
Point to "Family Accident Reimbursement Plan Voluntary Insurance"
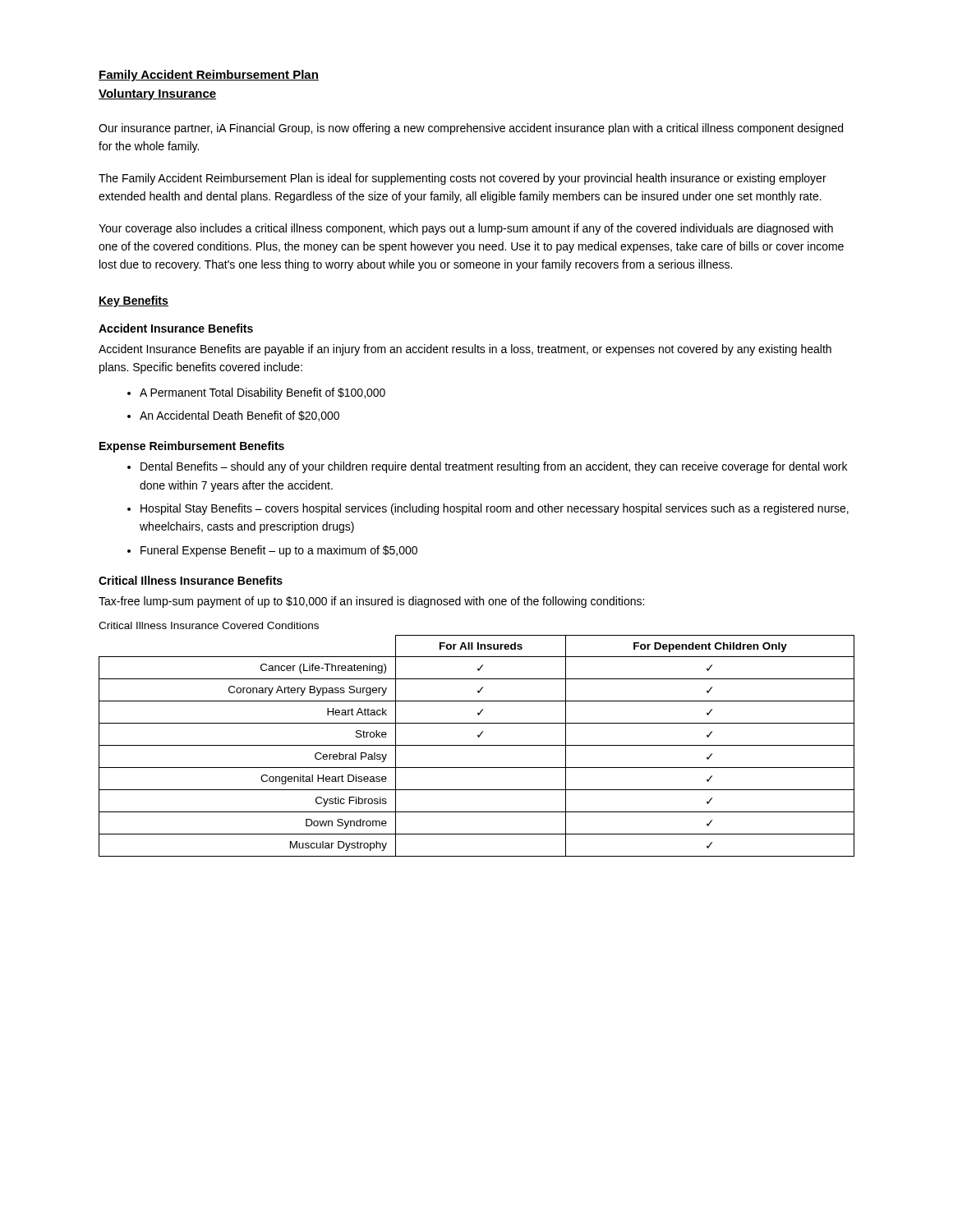pos(209,84)
